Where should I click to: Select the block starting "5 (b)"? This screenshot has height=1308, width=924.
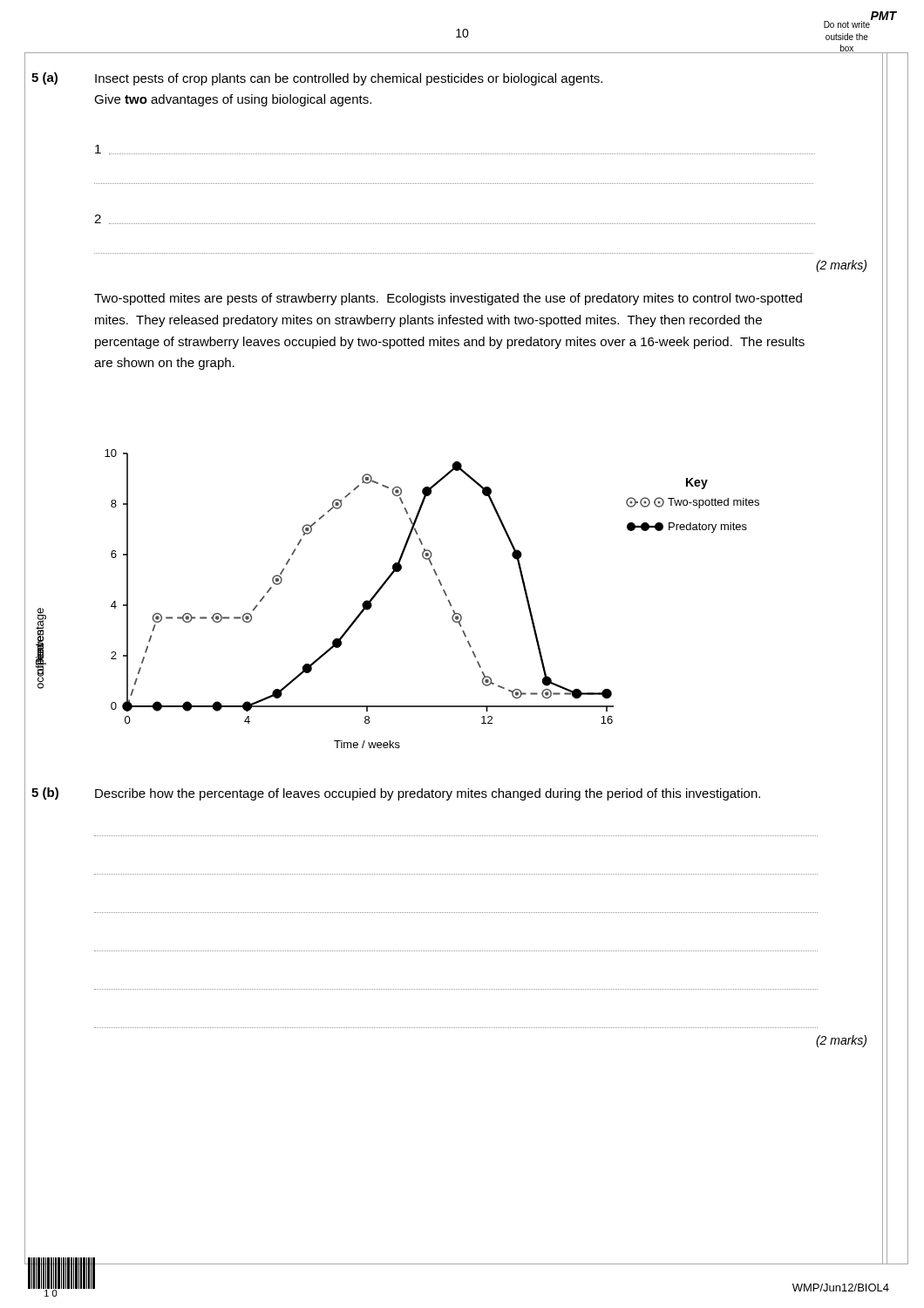pyautogui.click(x=45, y=792)
